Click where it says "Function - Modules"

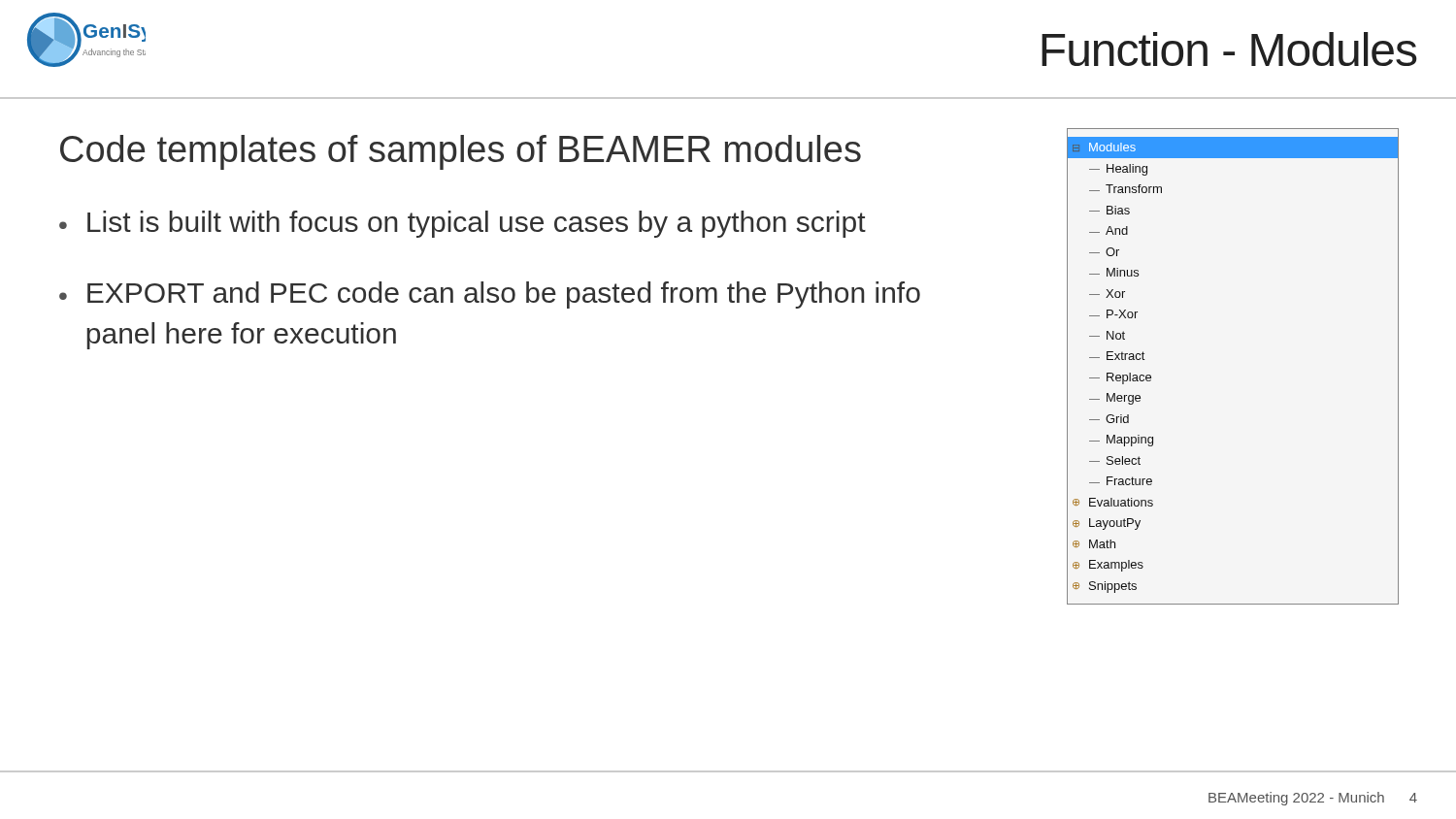click(1228, 49)
